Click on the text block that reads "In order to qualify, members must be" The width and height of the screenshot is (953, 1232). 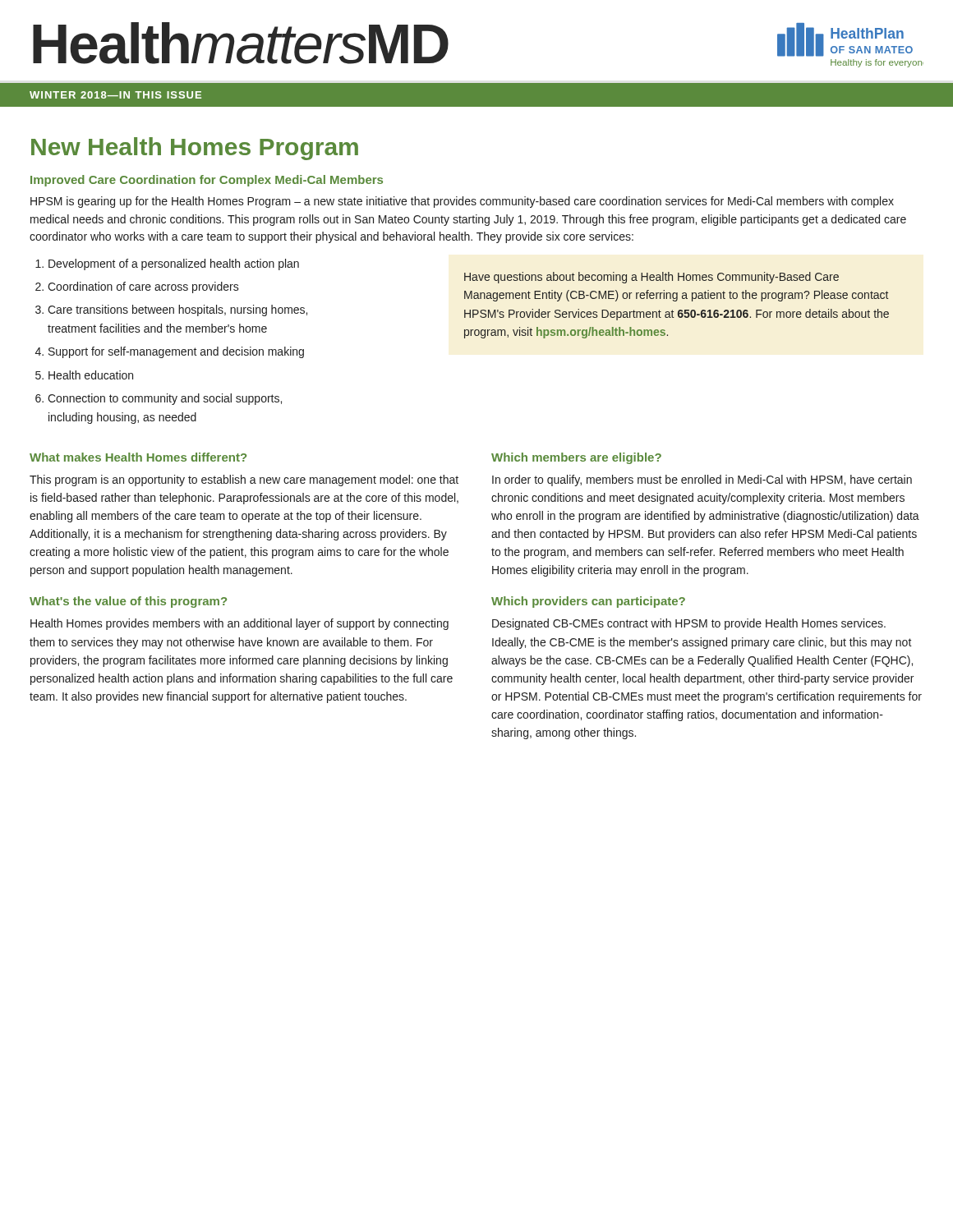(705, 525)
